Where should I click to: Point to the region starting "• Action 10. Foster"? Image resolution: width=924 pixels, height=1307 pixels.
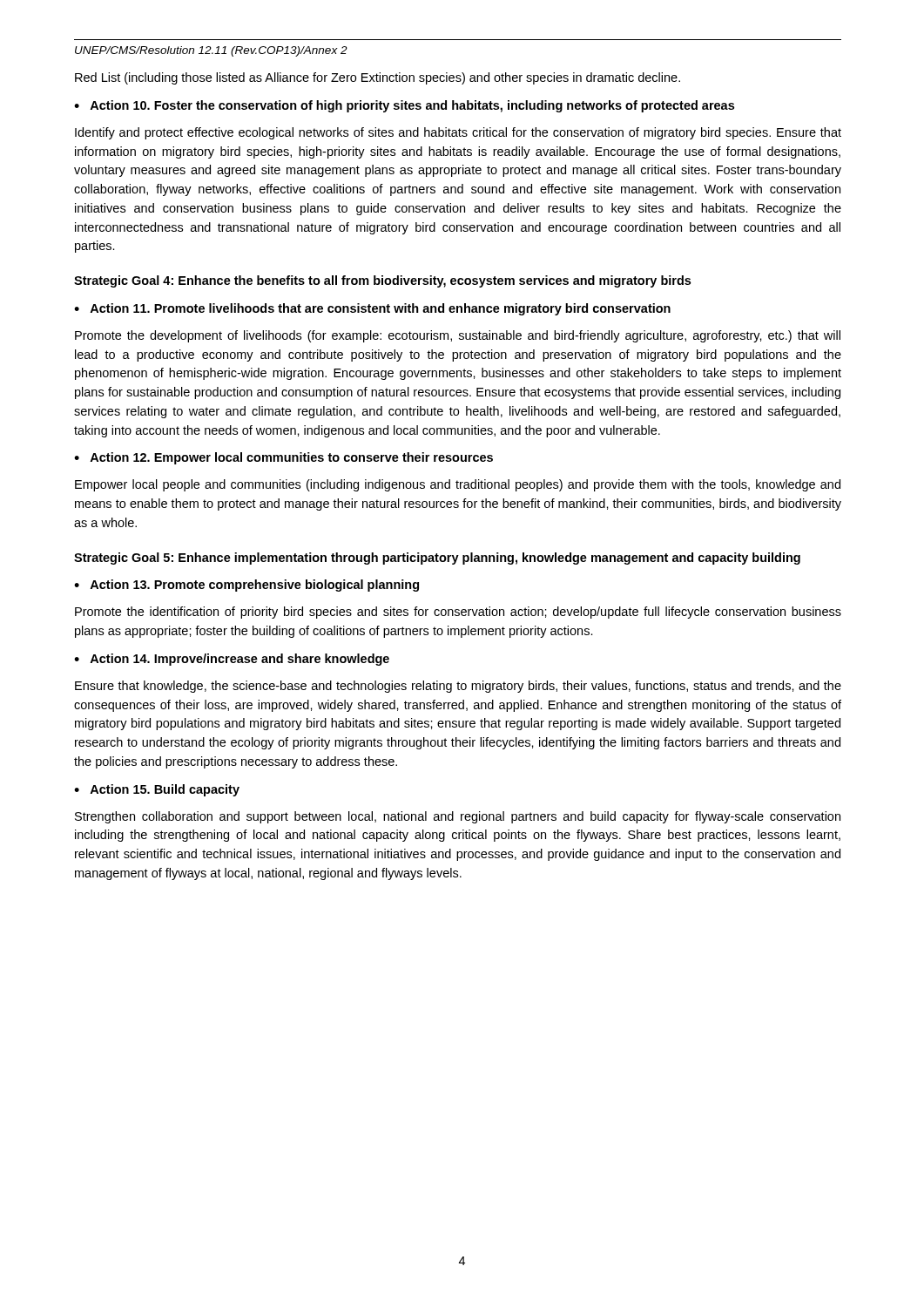458,107
